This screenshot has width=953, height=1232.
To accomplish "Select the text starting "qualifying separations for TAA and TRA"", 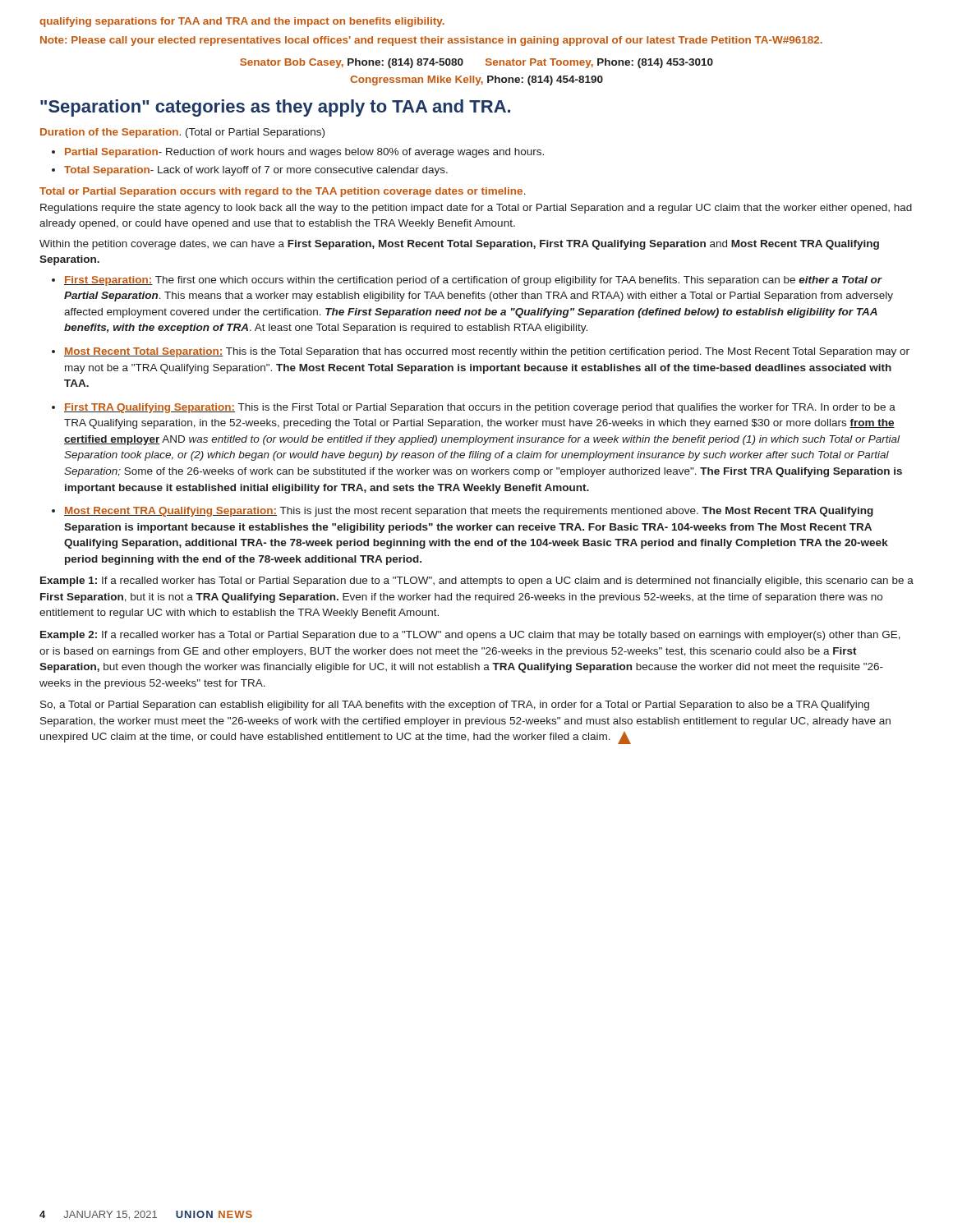I will [x=242, y=21].
